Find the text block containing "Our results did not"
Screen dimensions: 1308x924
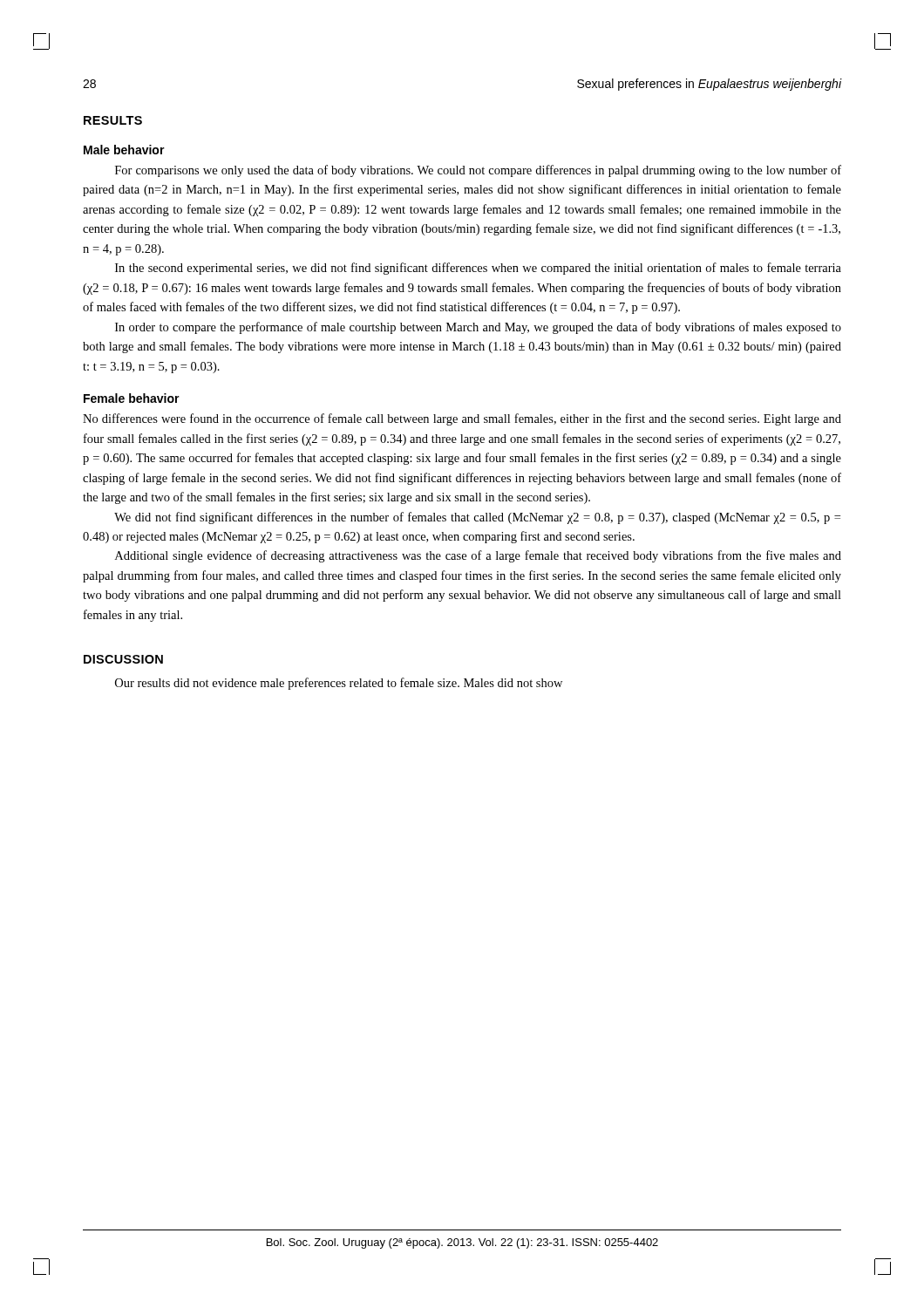(462, 683)
